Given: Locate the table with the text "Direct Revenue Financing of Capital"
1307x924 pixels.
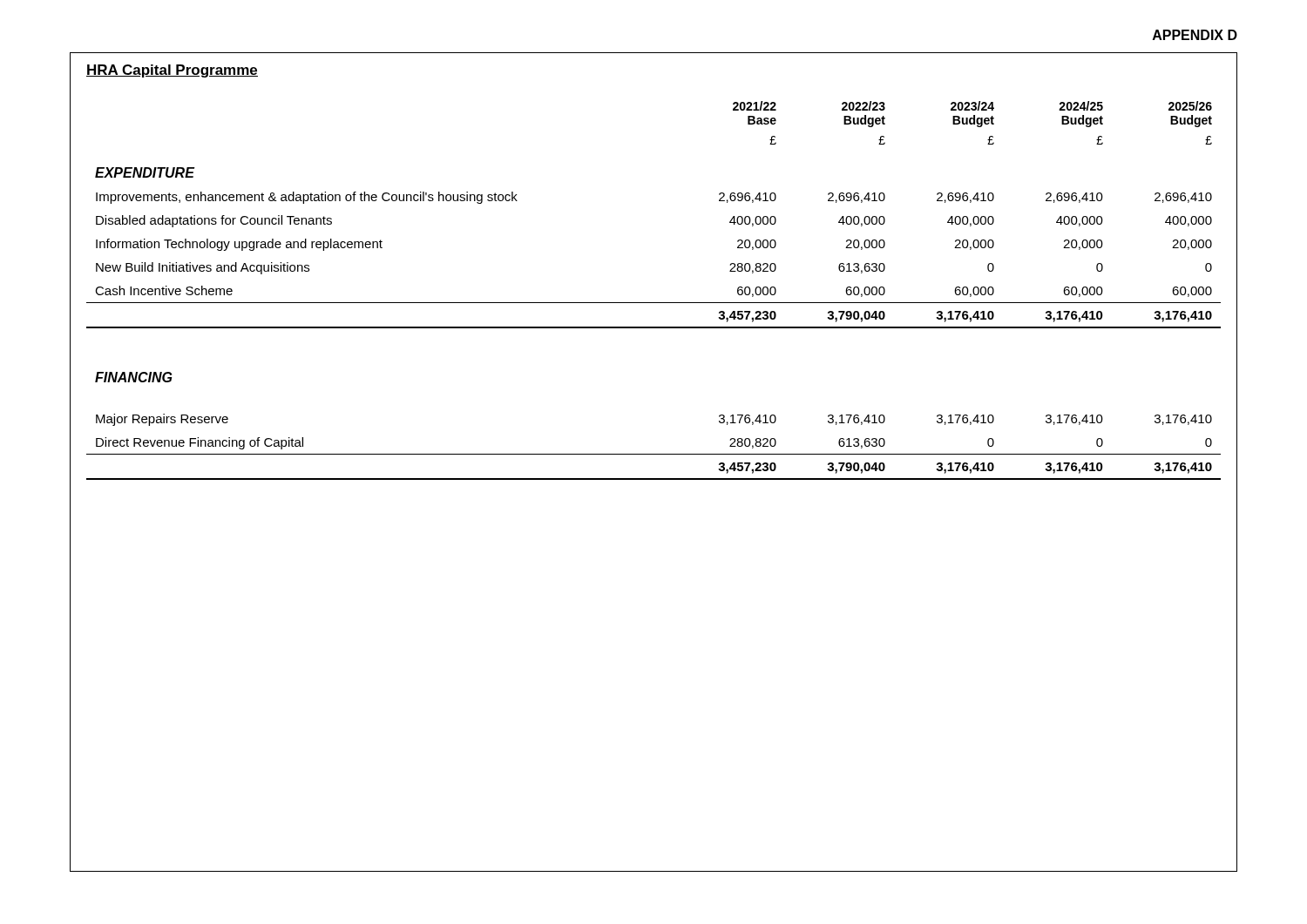Looking at the screenshot, I should click(x=654, y=305).
